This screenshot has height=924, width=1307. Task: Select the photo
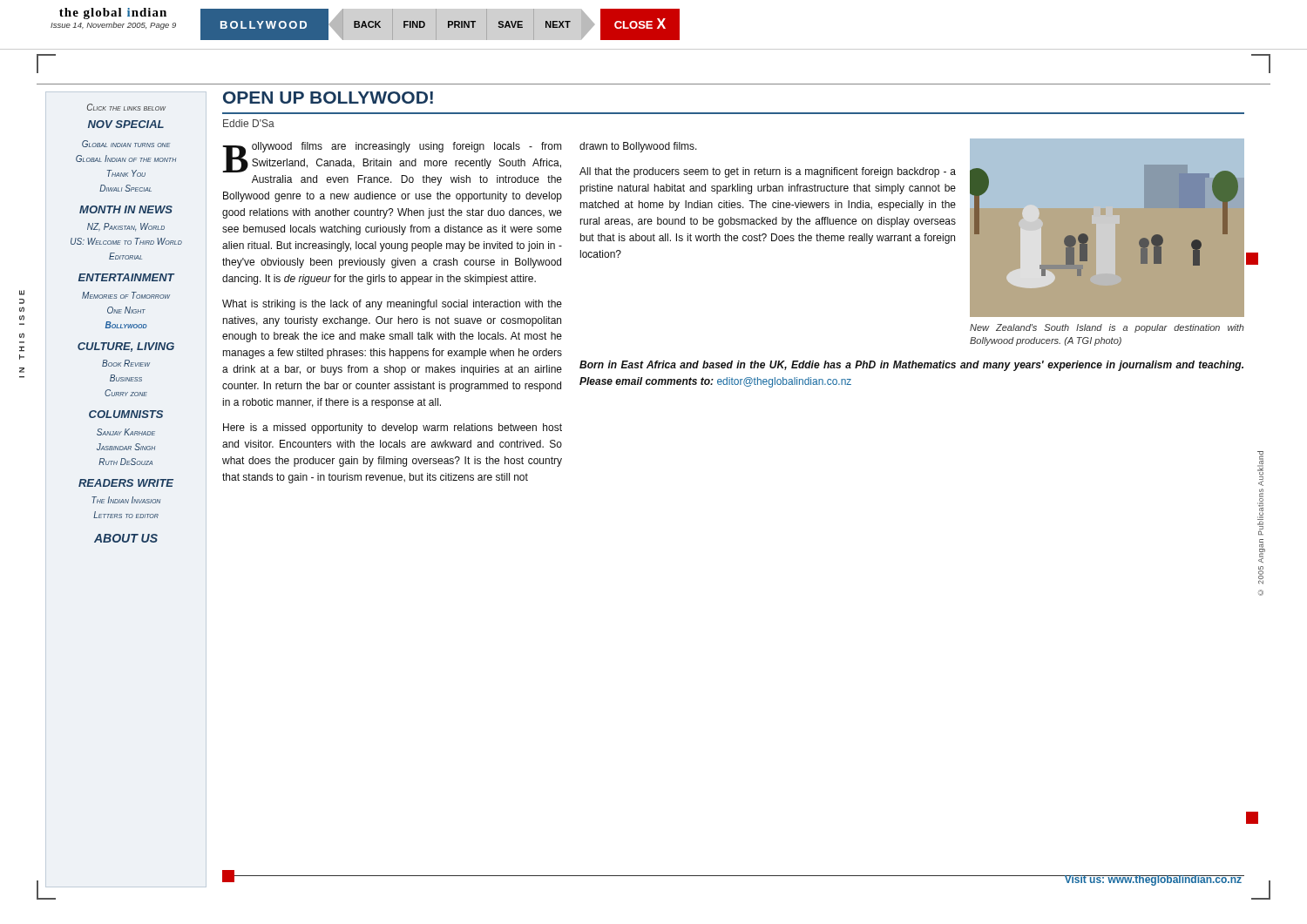[x=1107, y=243]
